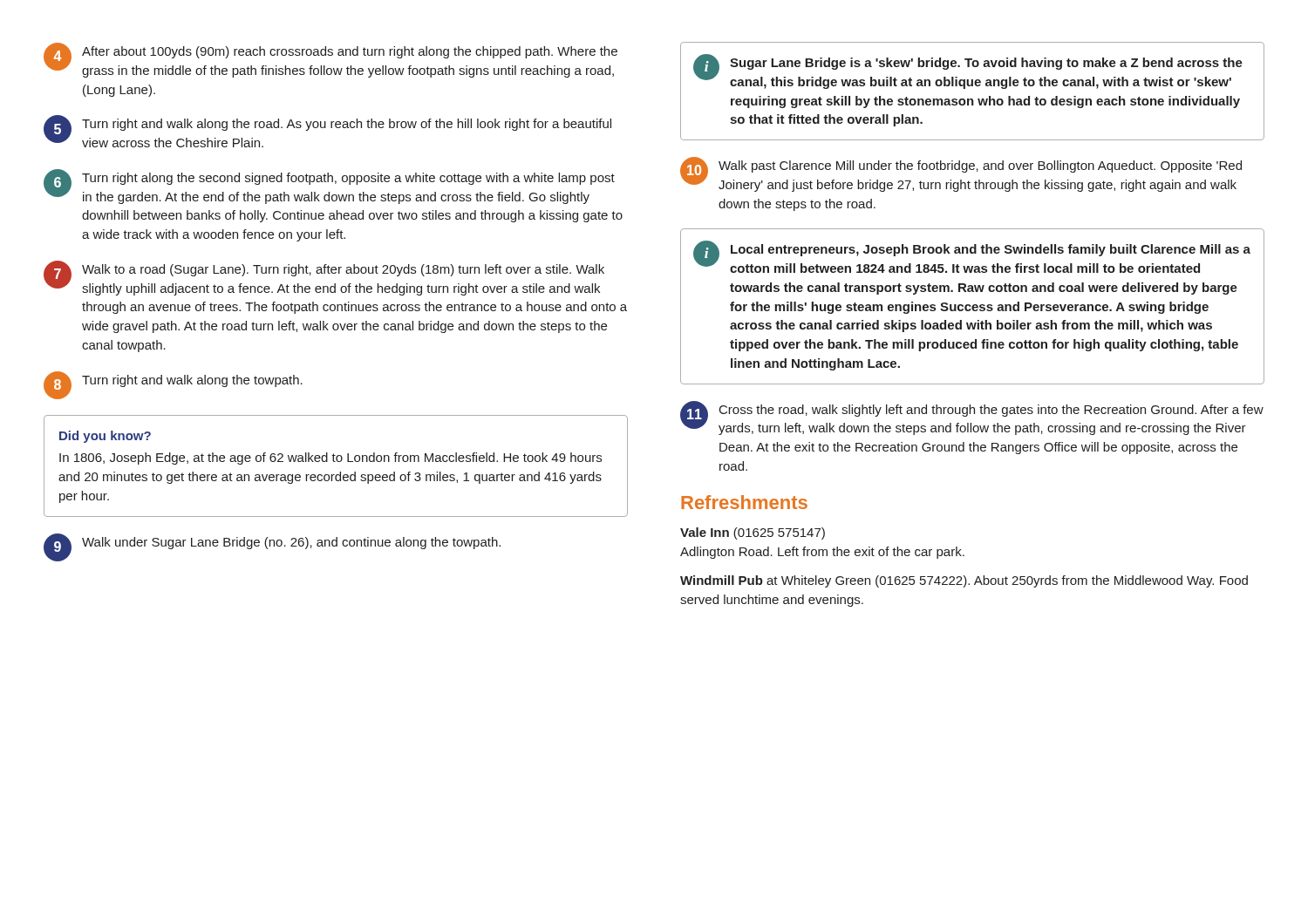Find the text block that reads "Vale Inn (01625 575147) Adlington"
Viewport: 1308px width, 924px height.
coord(823,542)
